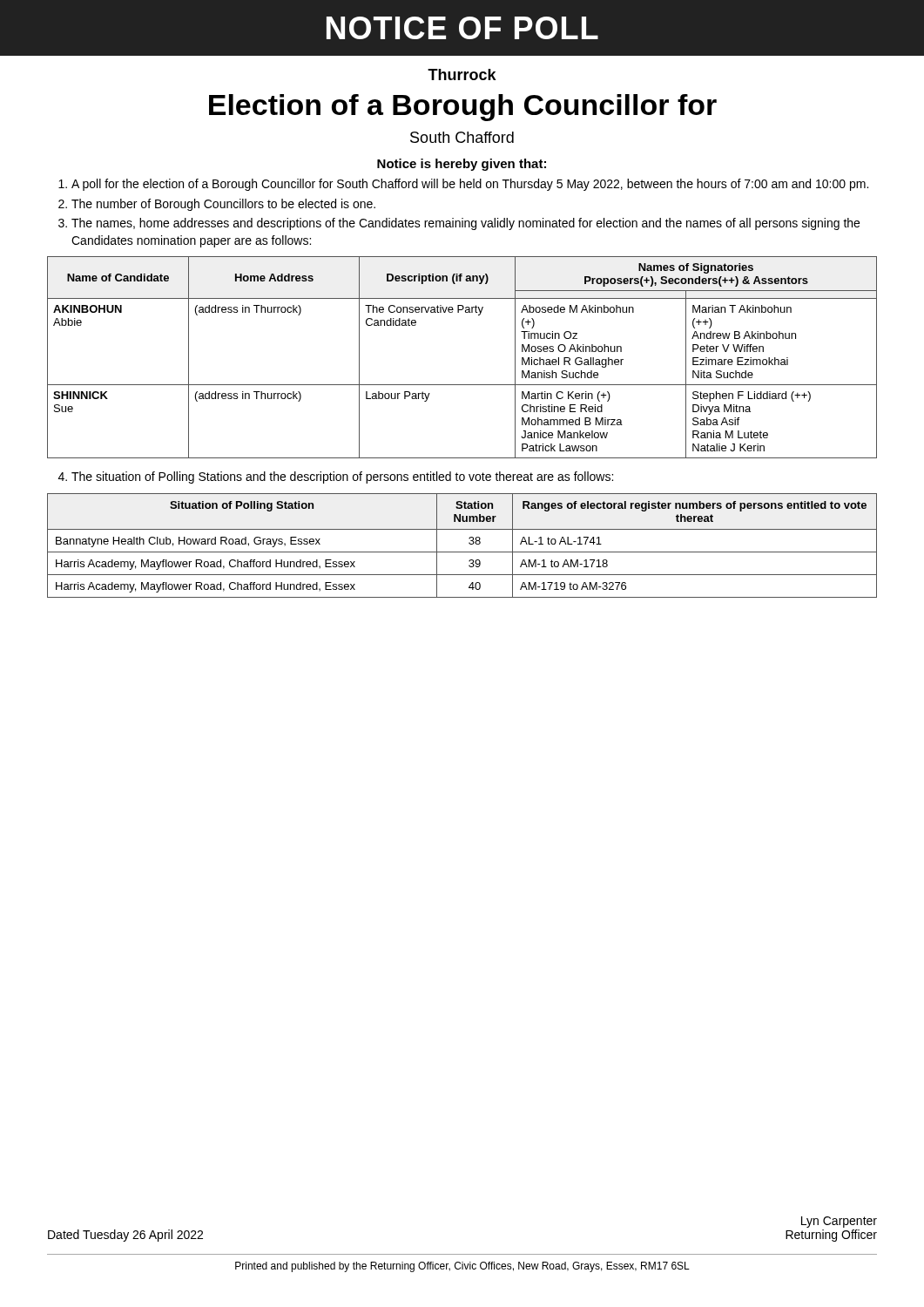The height and width of the screenshot is (1307, 924).
Task: Find the table that mentions "Stephen F Liddiard (++) Divya"
Action: (x=462, y=358)
